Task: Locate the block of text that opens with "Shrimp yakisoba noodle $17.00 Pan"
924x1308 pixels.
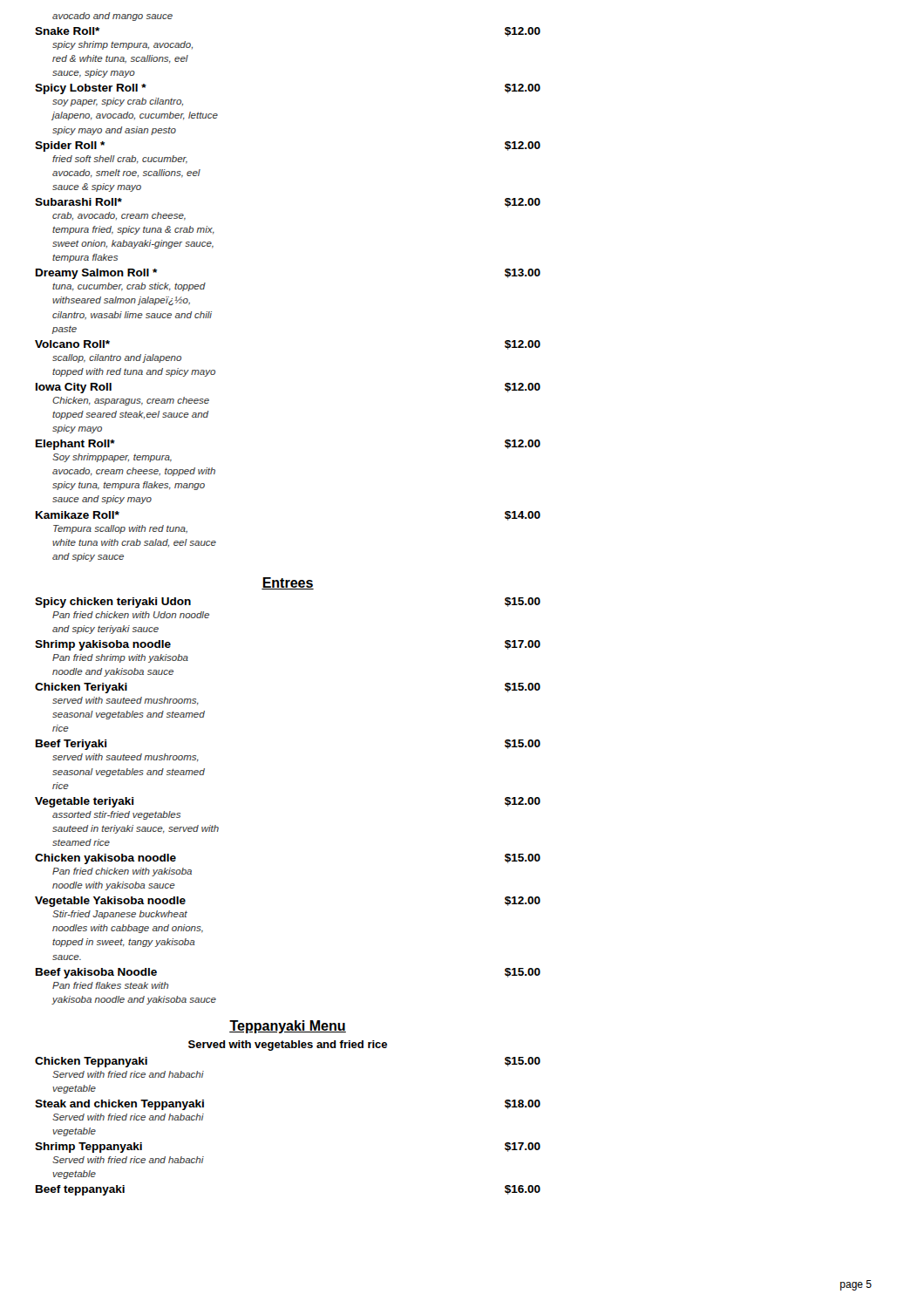Action: 109,645
